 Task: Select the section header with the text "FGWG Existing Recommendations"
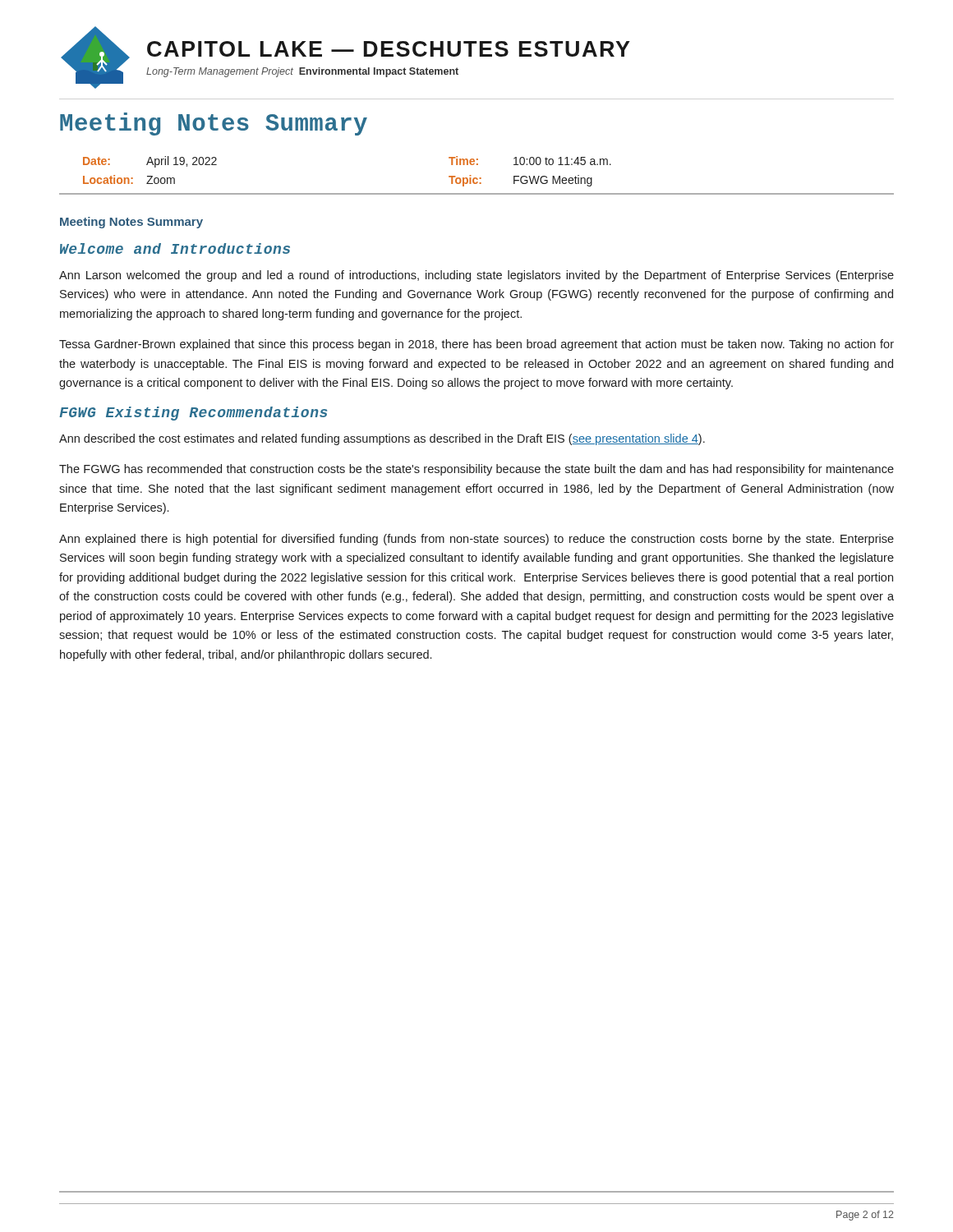[194, 413]
